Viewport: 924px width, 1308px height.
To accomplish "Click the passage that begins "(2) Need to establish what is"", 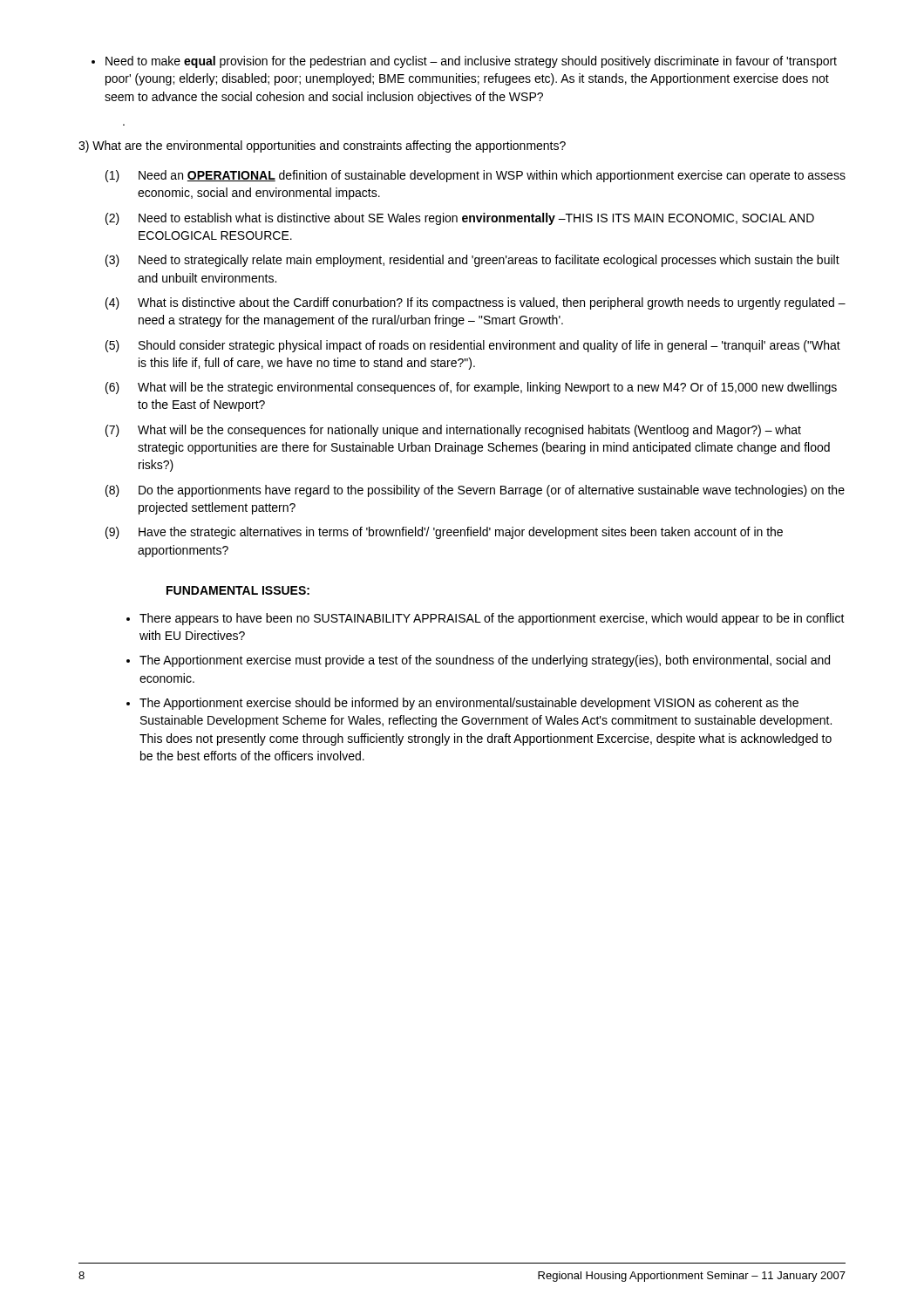I will [475, 227].
